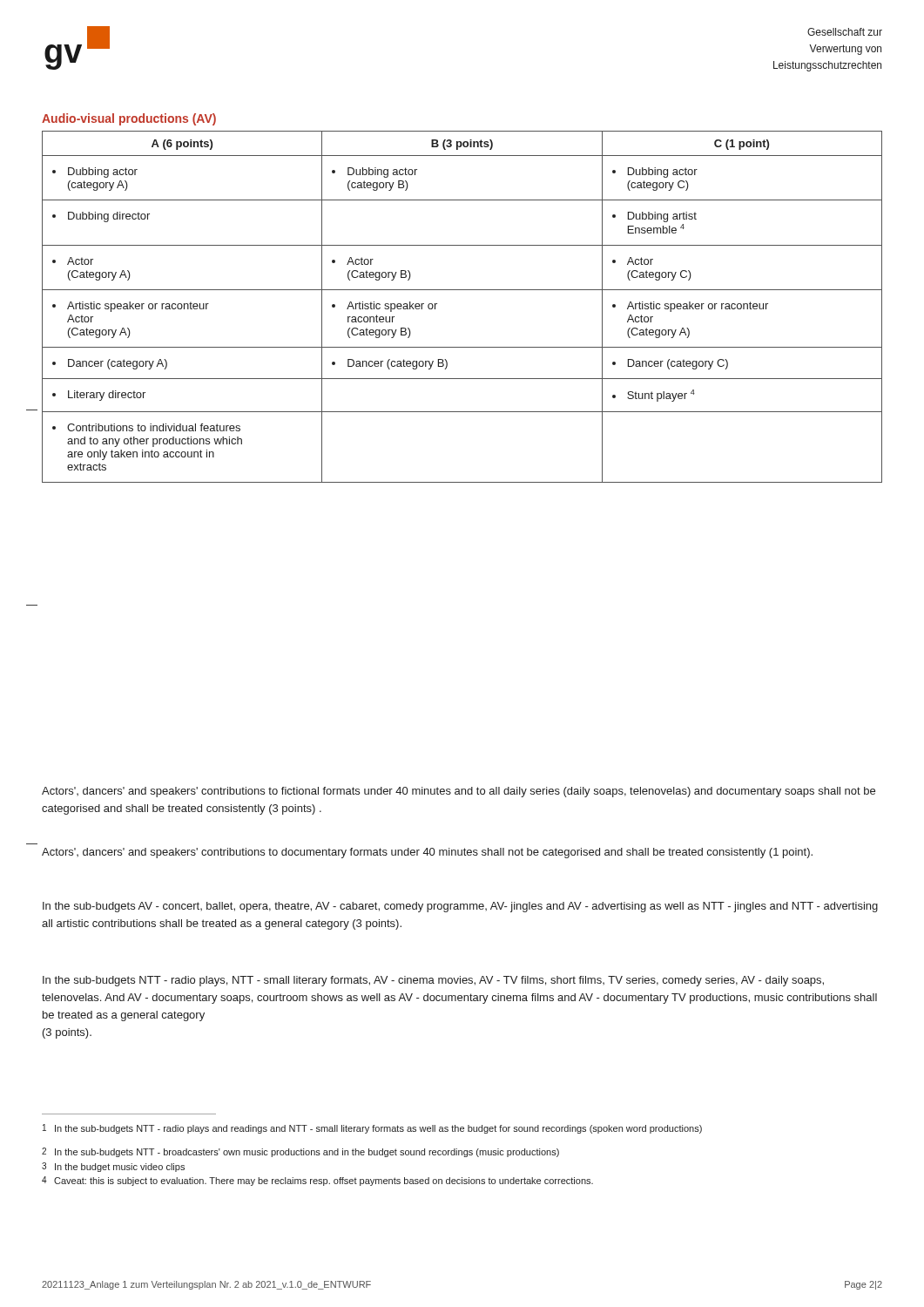Click on the table containing "Artistic speaker or"
Viewport: 924px width, 1307px height.
click(x=462, y=314)
